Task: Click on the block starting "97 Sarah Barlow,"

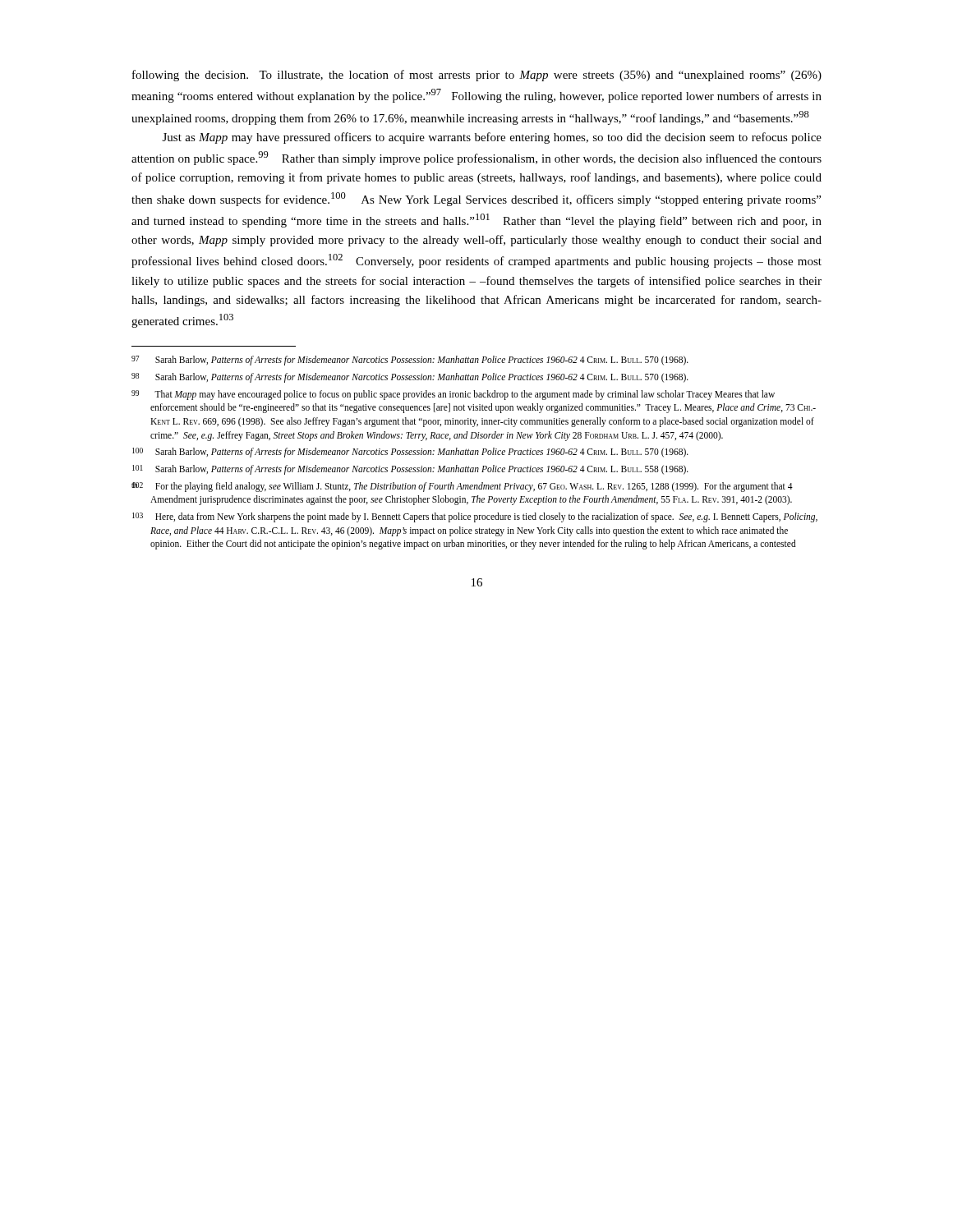Action: [410, 359]
